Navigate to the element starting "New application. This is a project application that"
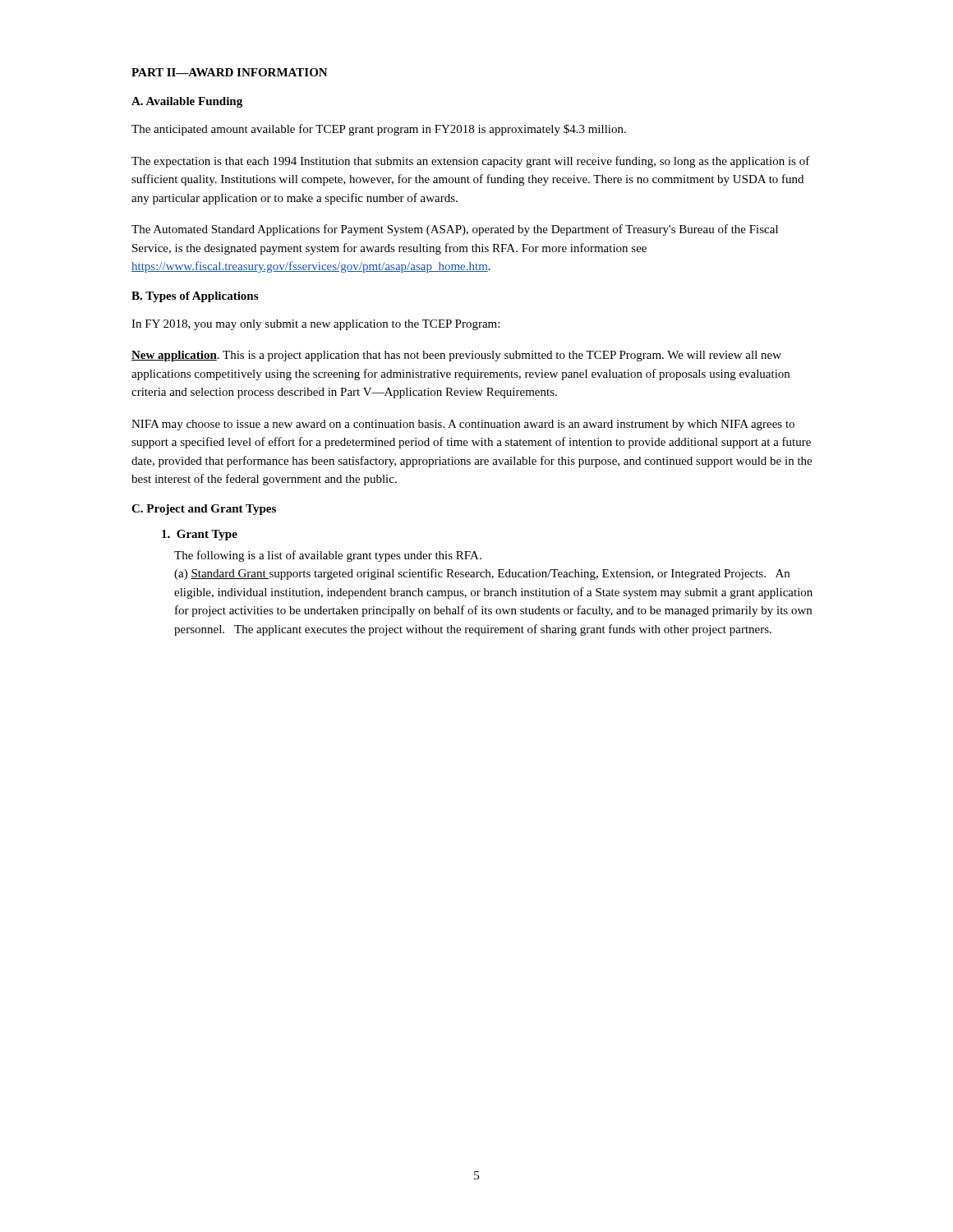The image size is (953, 1232). pos(476,374)
